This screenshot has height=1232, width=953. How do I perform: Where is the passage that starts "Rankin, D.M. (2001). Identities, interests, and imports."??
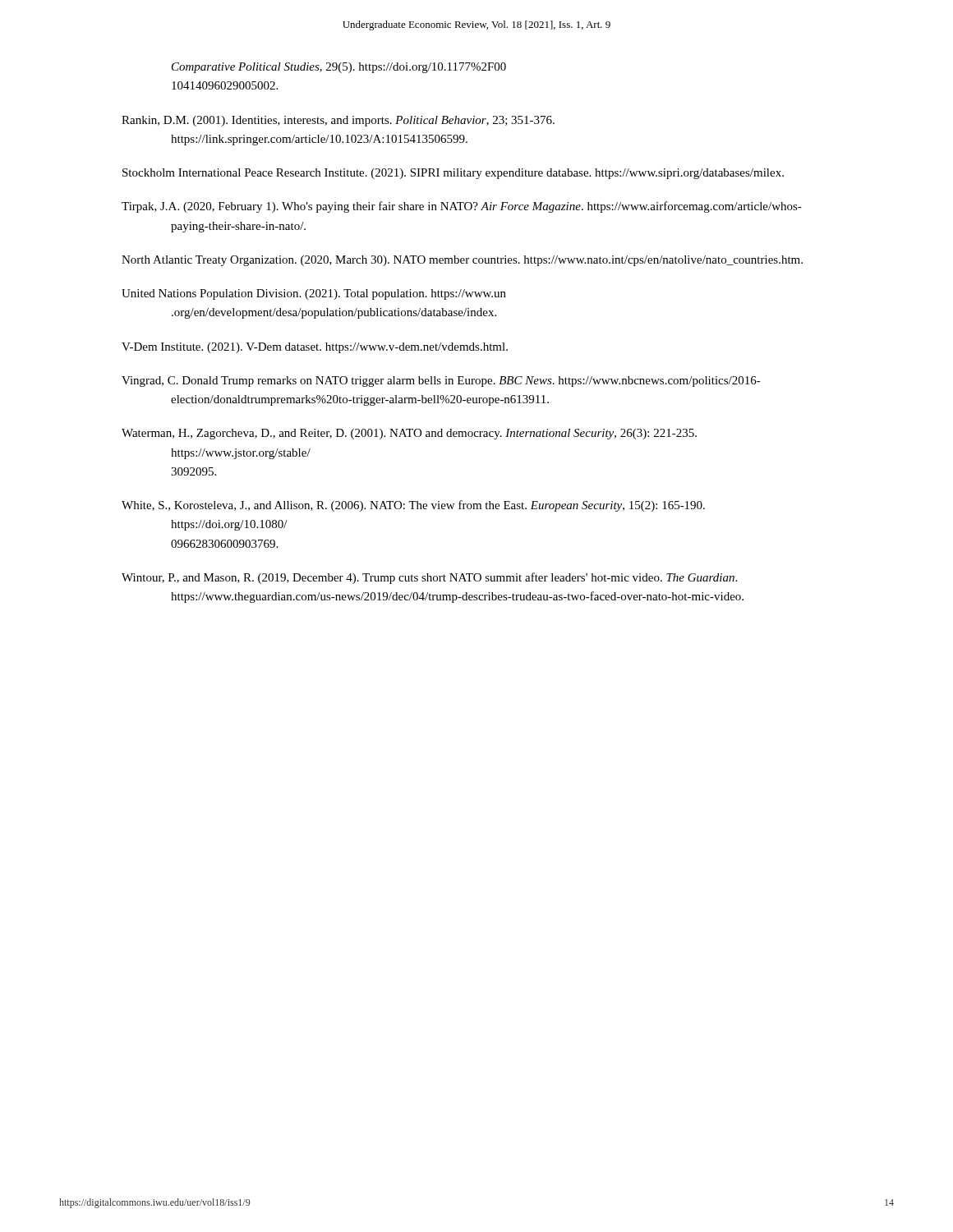click(x=338, y=129)
